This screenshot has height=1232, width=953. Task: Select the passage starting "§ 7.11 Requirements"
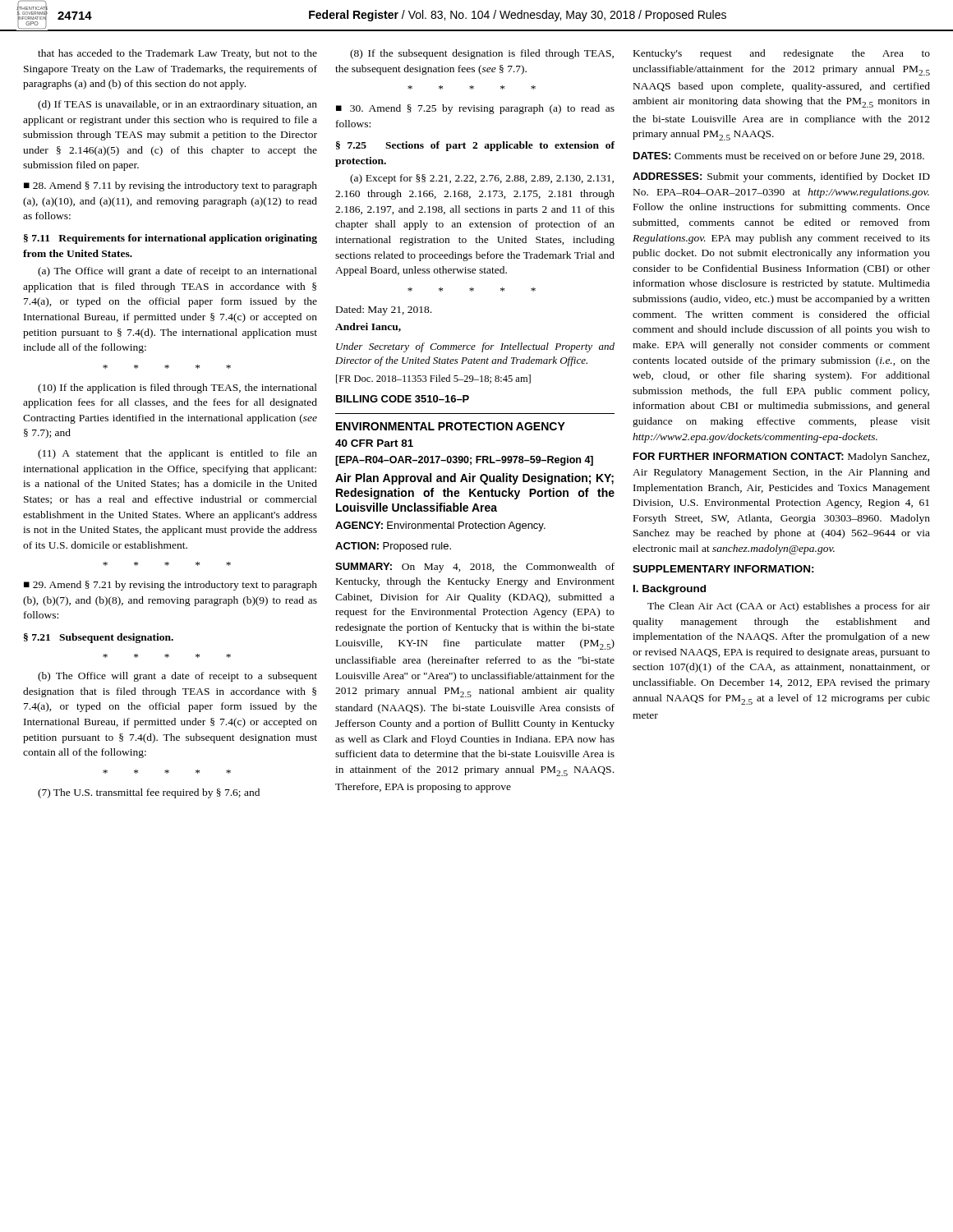pyautogui.click(x=170, y=246)
